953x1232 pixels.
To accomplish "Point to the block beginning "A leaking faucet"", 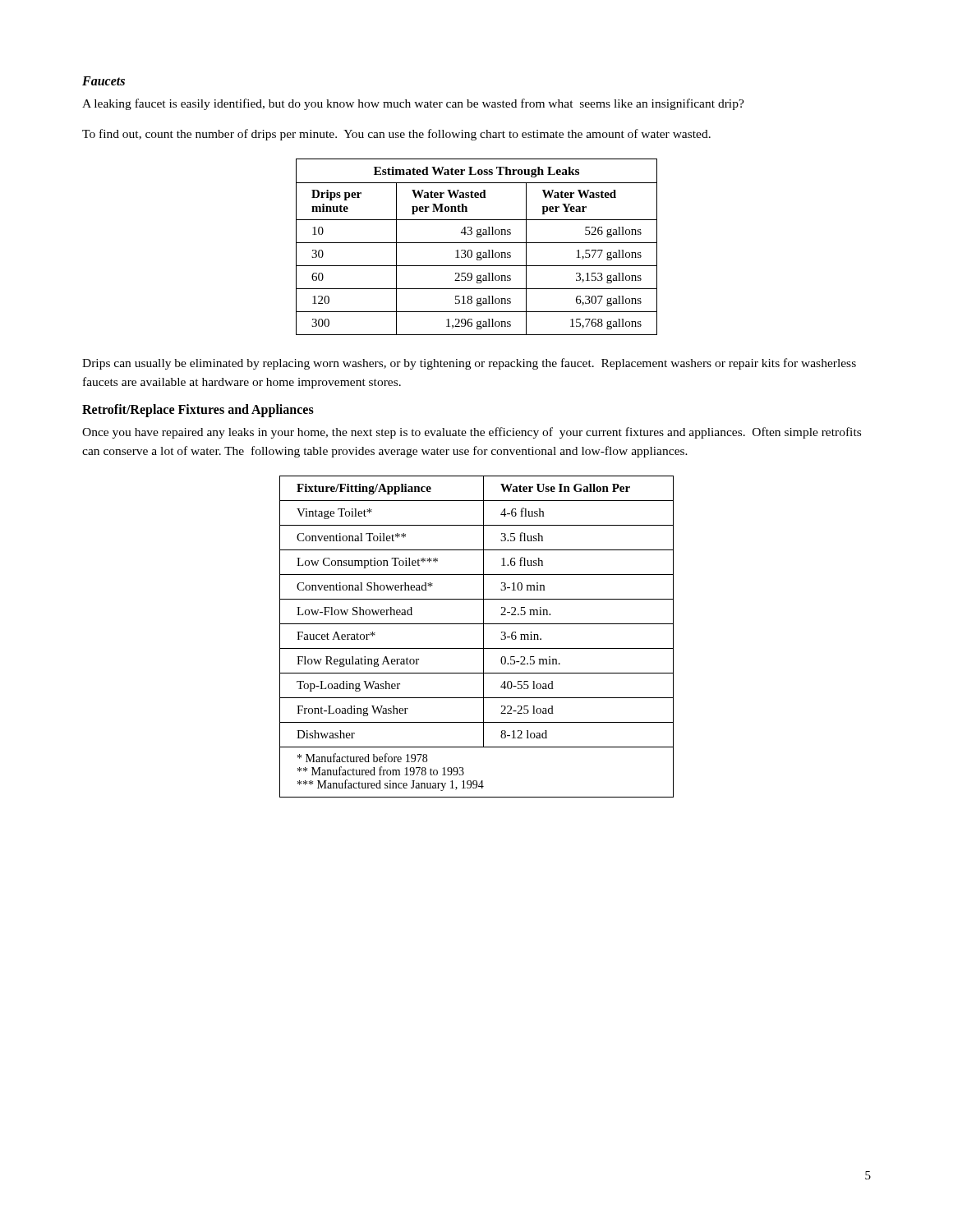I will 413,103.
